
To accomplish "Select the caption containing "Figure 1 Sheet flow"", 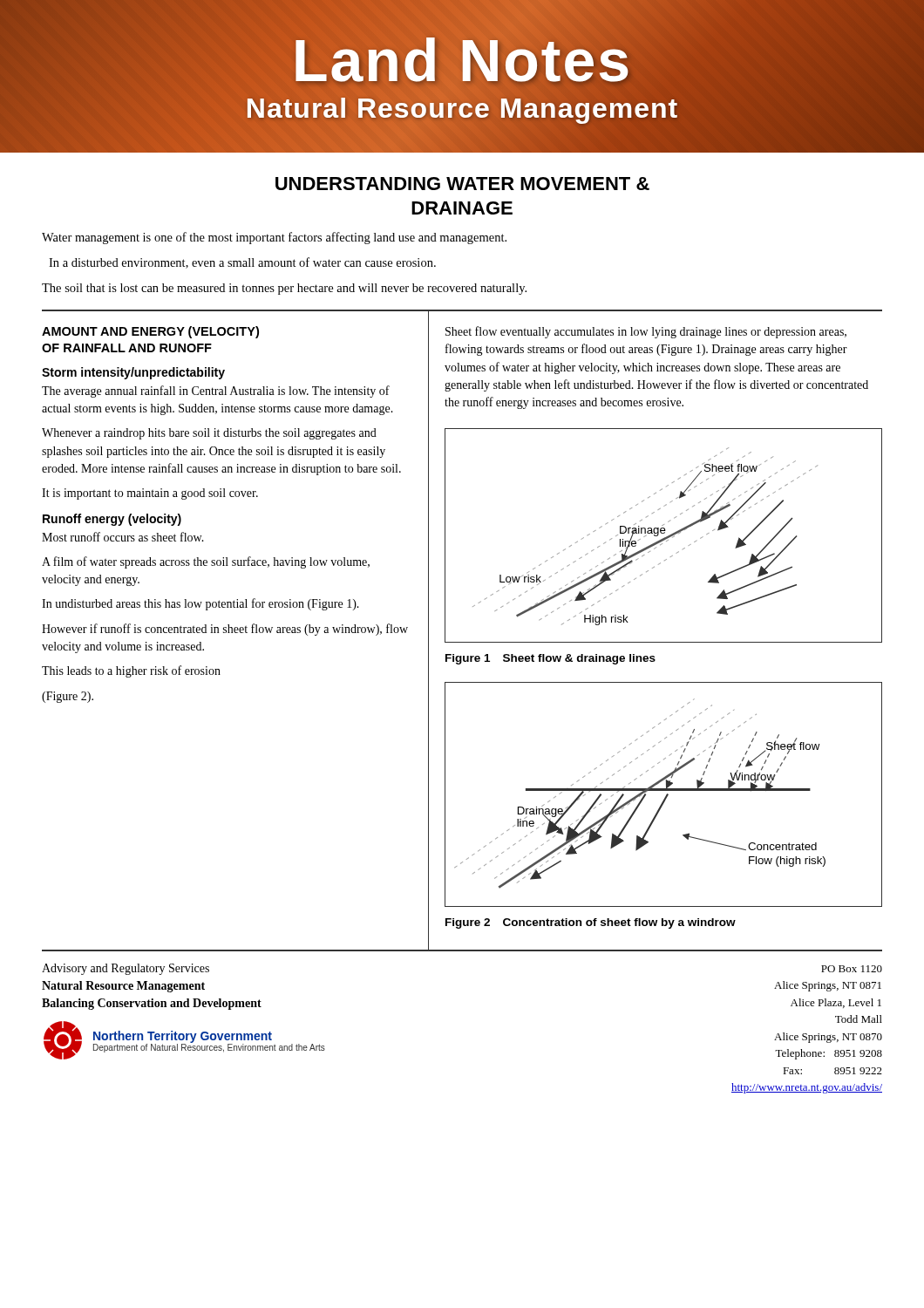I will pos(663,658).
